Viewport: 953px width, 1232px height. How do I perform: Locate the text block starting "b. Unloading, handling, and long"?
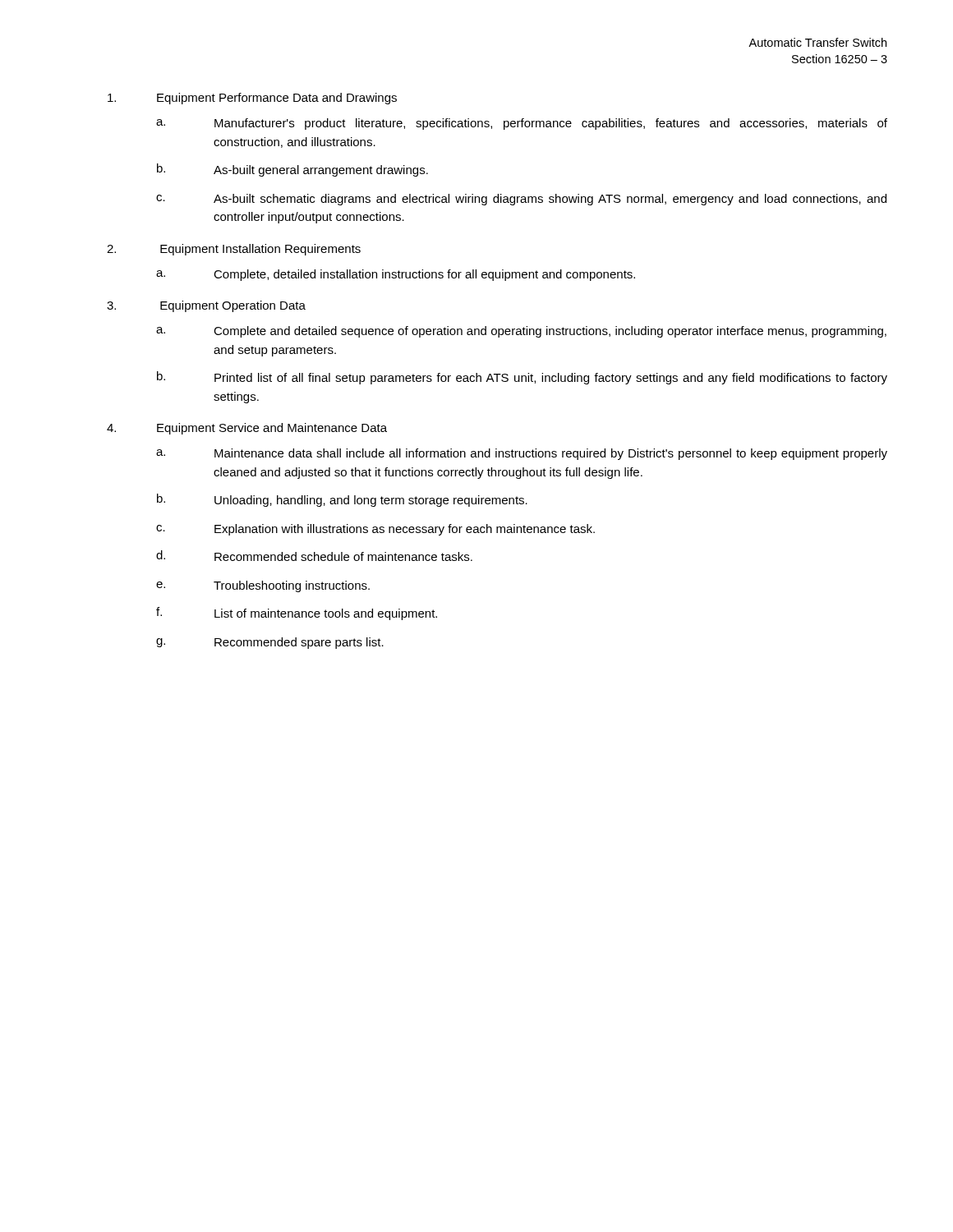[x=522, y=500]
